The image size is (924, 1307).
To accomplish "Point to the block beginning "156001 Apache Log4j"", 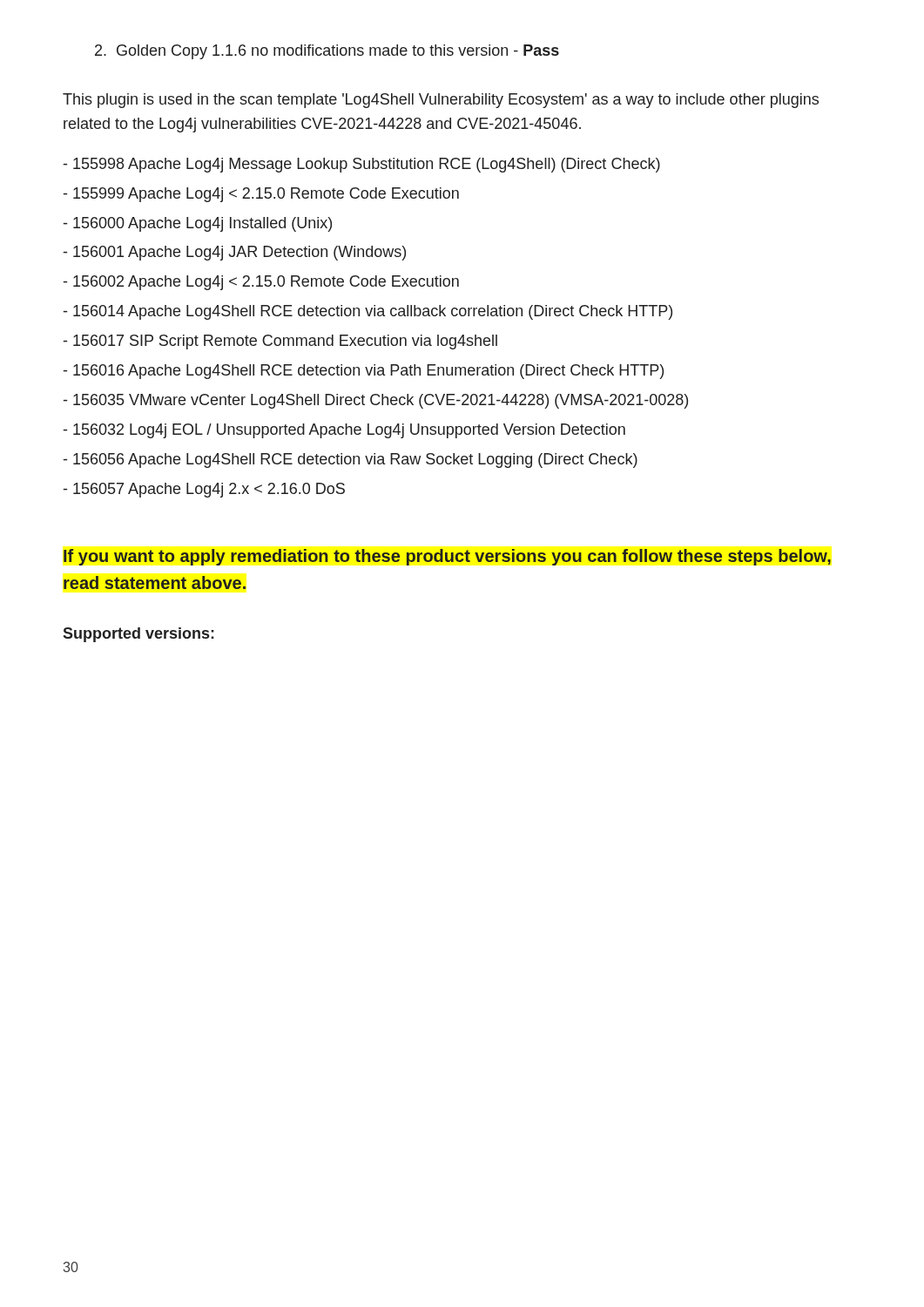I will point(235,252).
